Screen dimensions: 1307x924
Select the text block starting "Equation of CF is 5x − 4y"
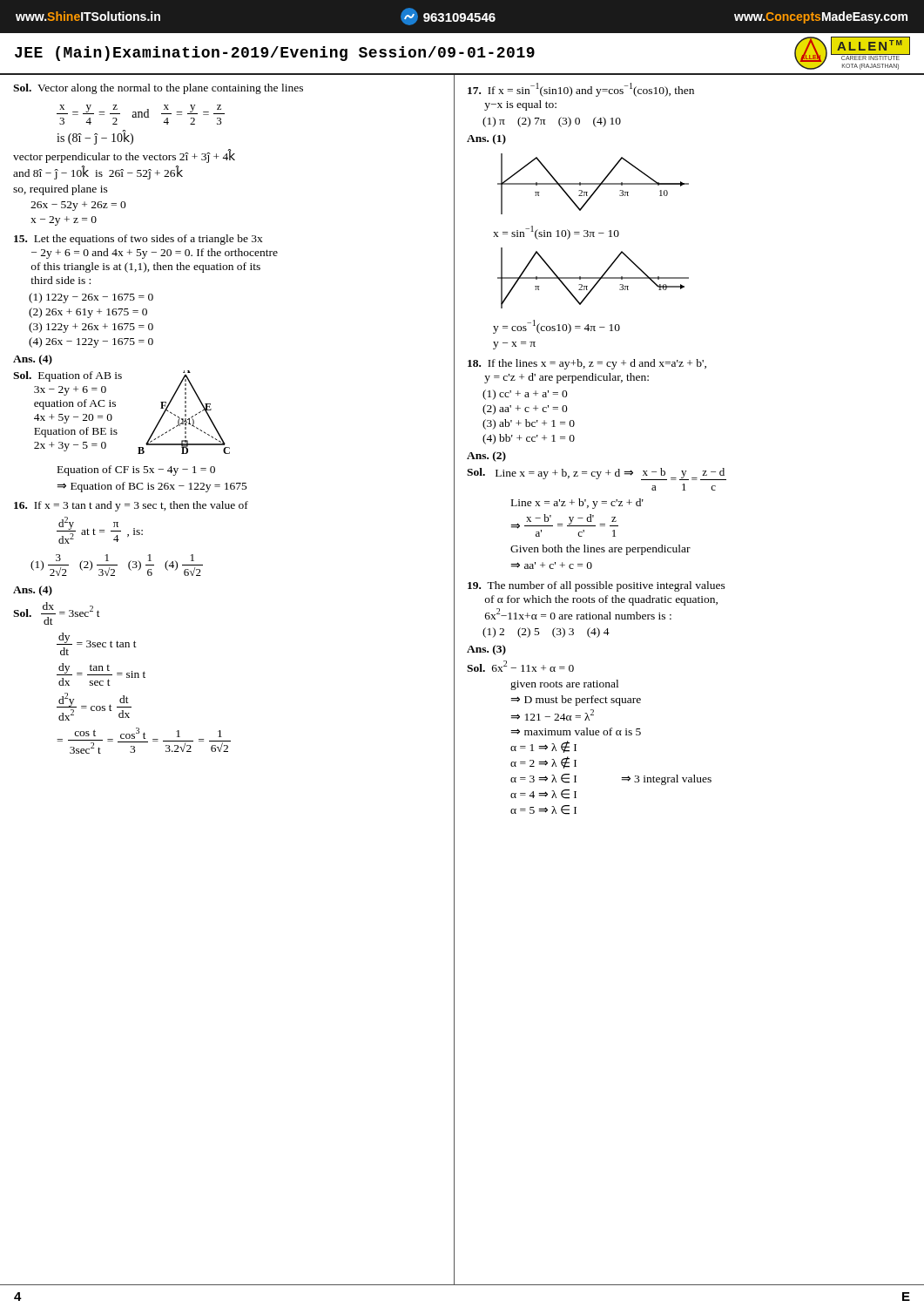tap(136, 469)
